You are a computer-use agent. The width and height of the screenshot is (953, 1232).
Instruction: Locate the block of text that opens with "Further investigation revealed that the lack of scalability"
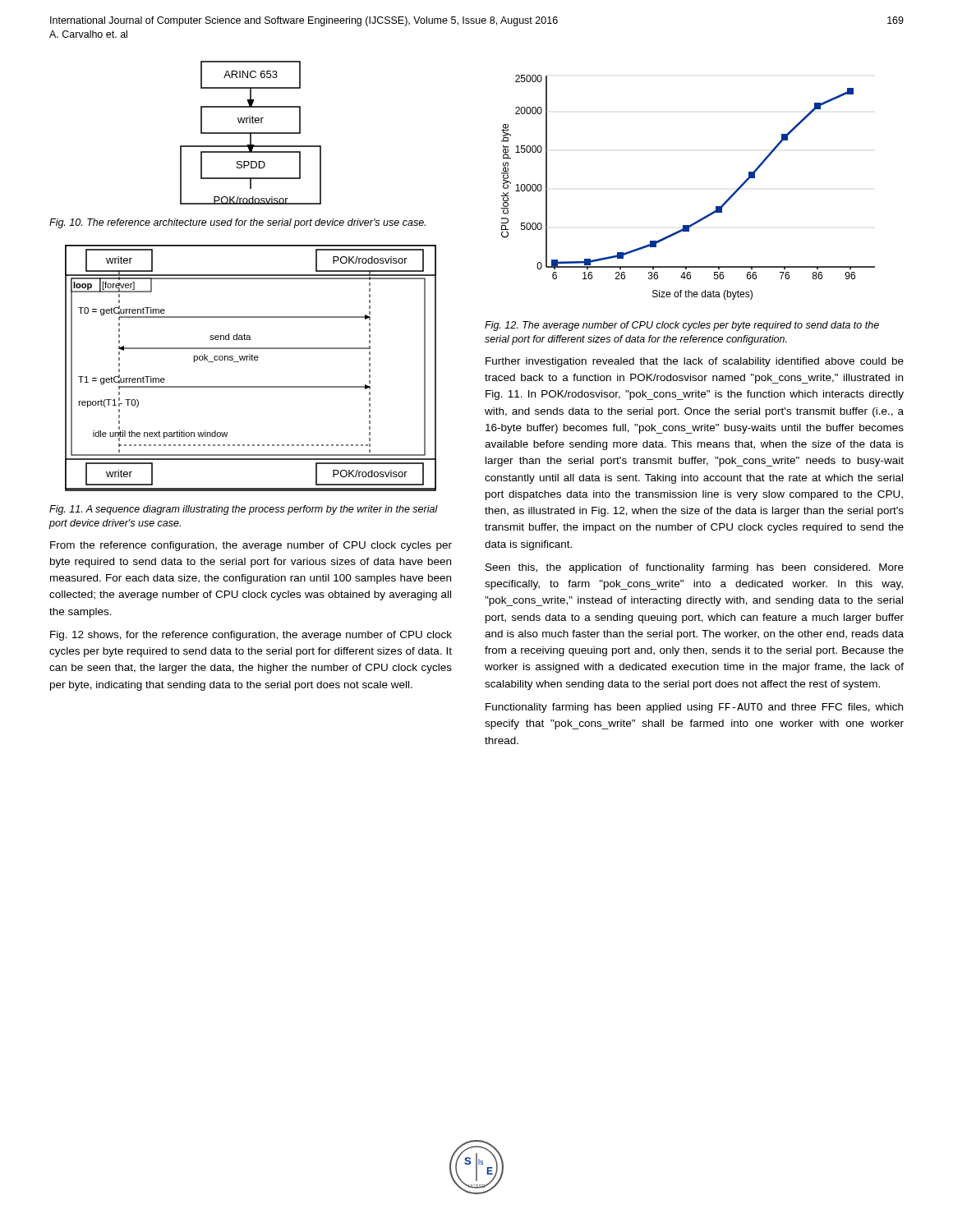click(694, 452)
